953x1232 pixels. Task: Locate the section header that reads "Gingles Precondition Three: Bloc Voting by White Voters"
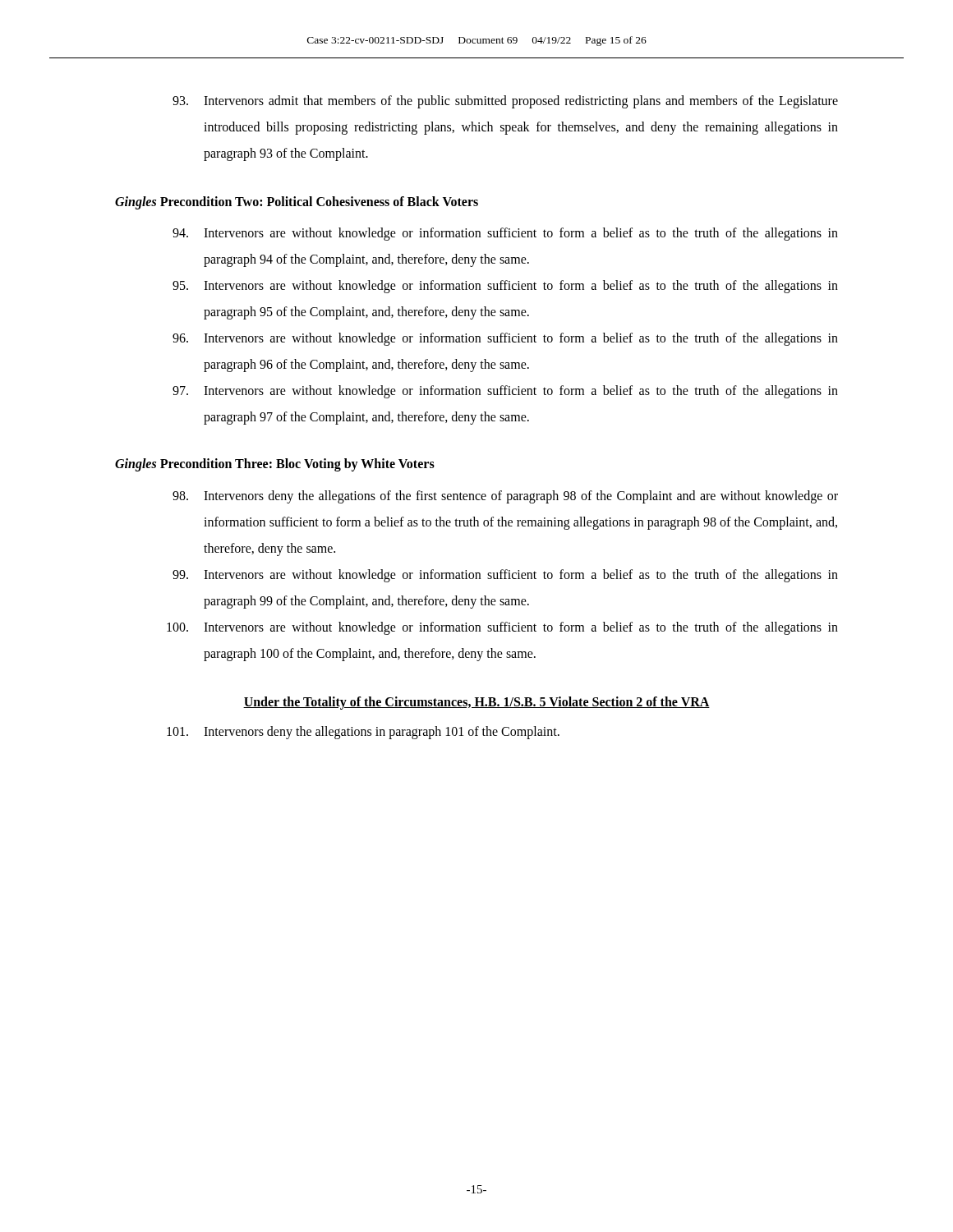coord(275,464)
